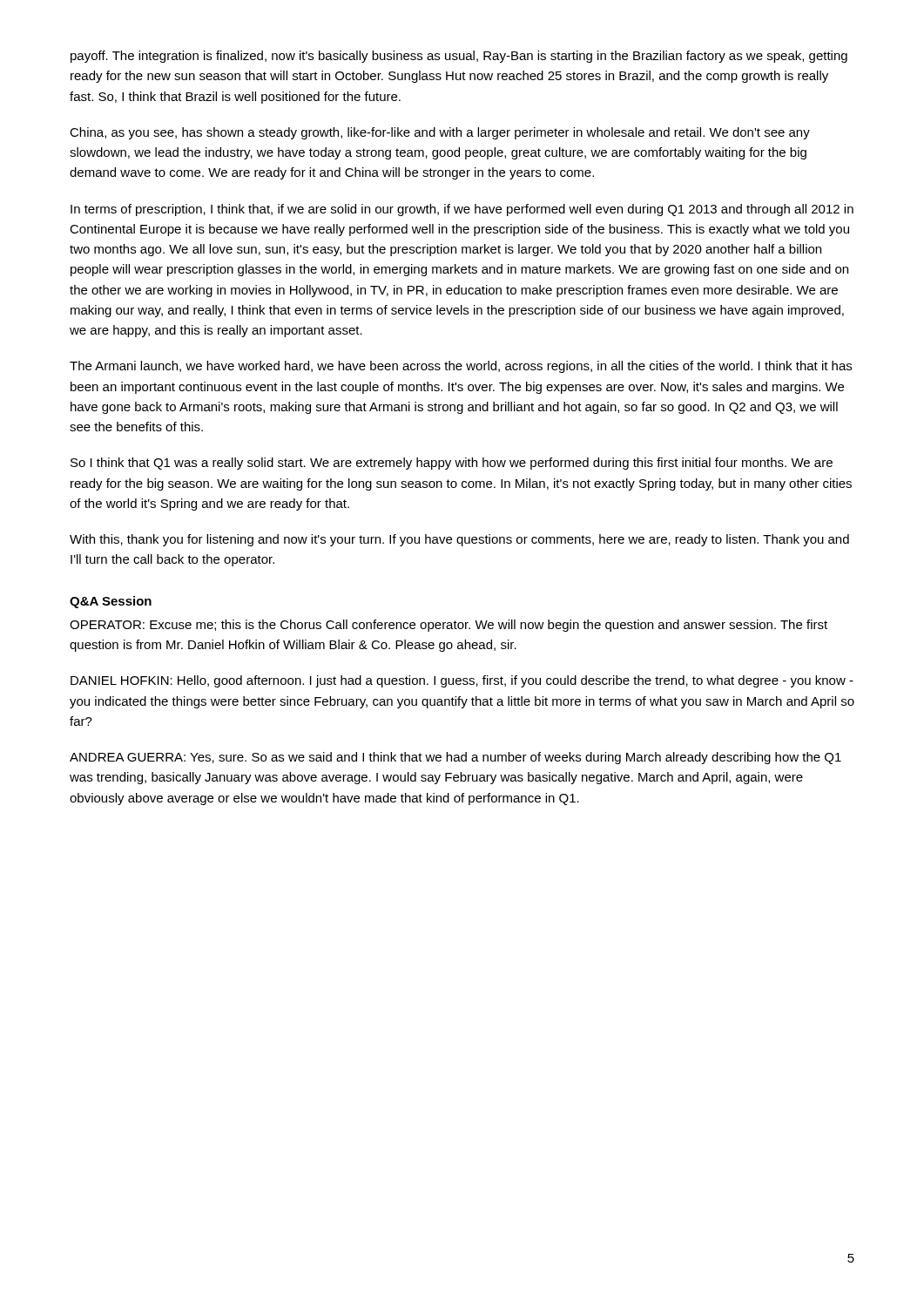Find a section header
This screenshot has width=924, height=1307.
click(111, 600)
